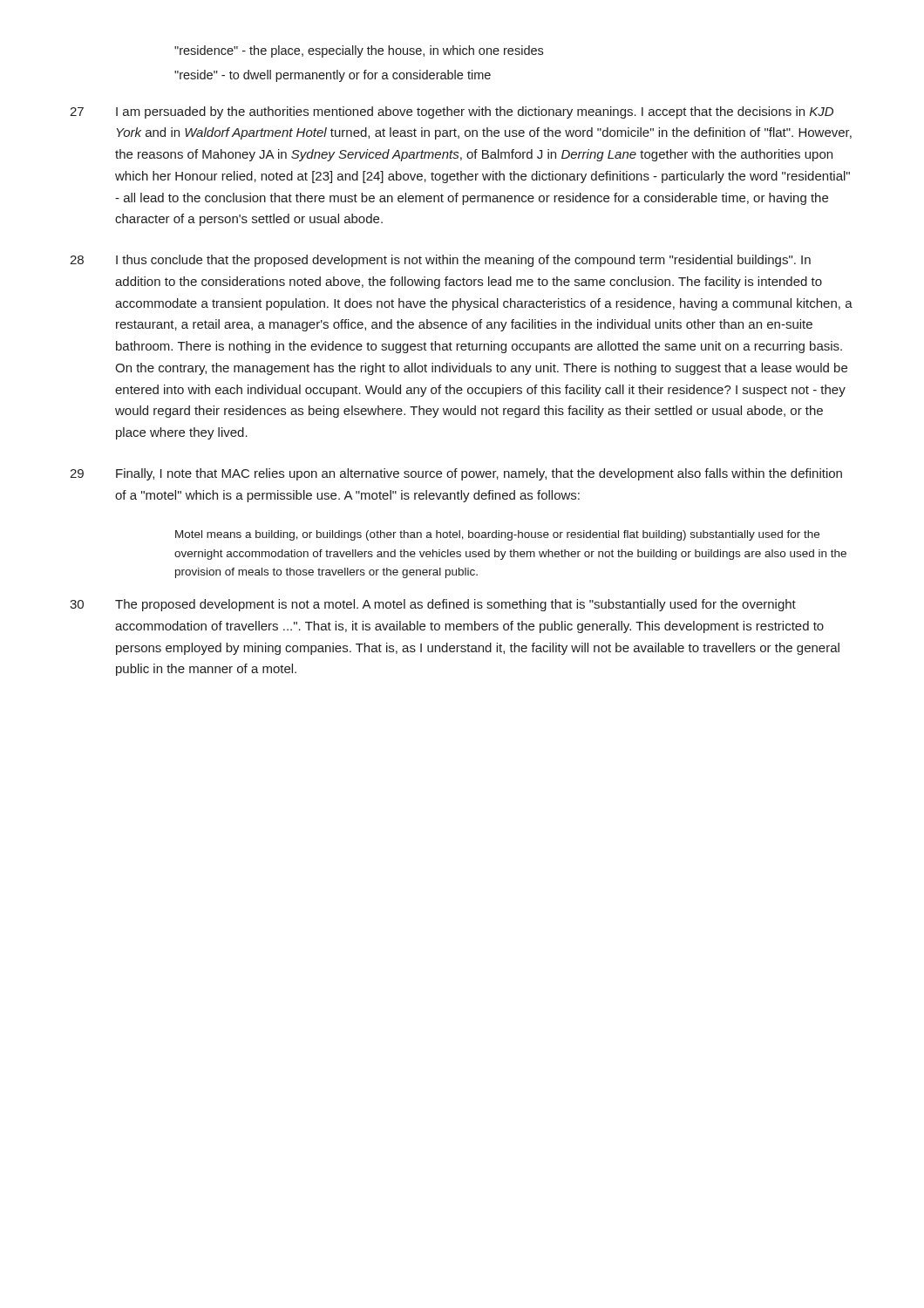Find the region starting ""reside" - to dwell permanently or for"
The image size is (924, 1308).
(333, 75)
